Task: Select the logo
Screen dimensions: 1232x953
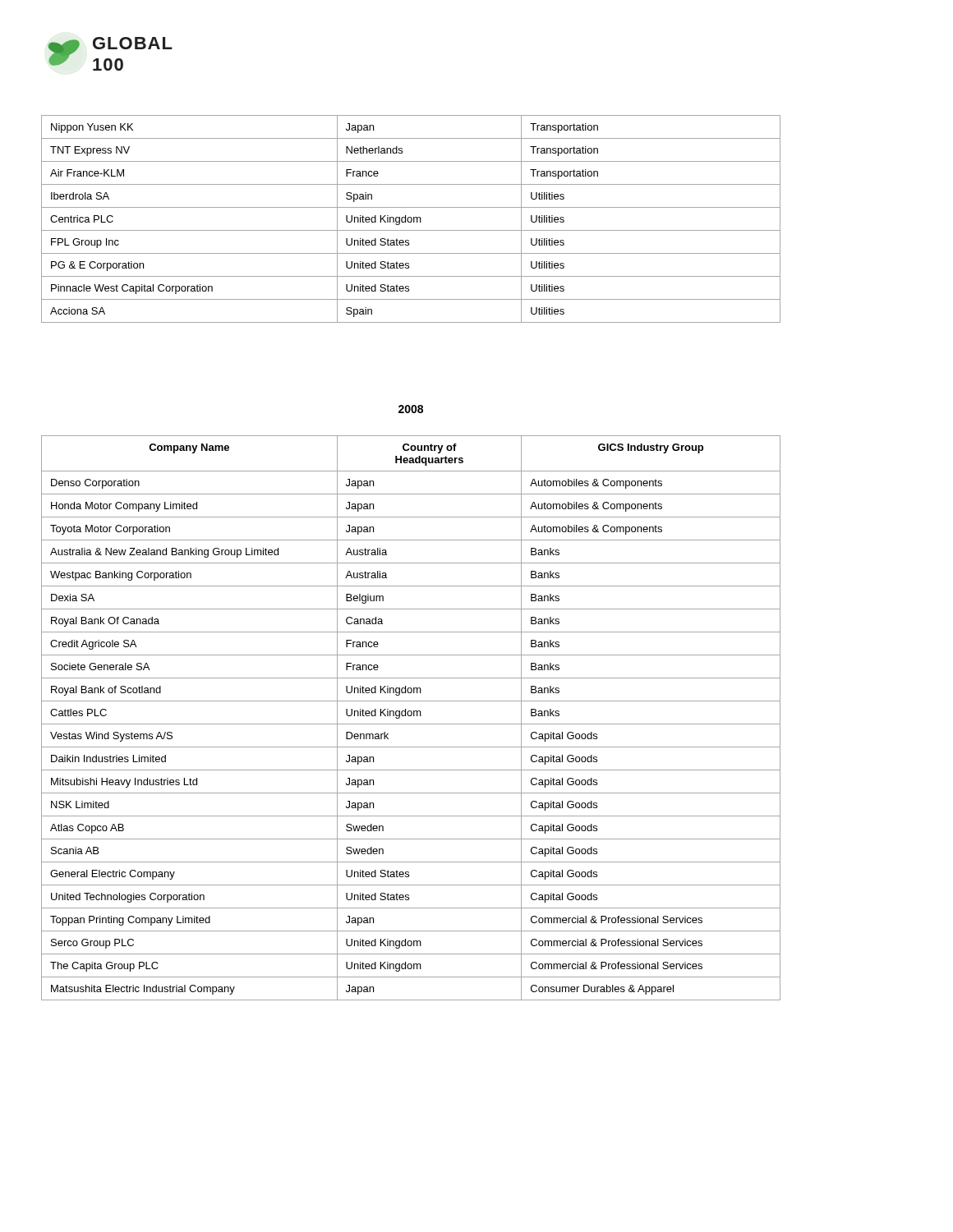Action: coord(131,53)
